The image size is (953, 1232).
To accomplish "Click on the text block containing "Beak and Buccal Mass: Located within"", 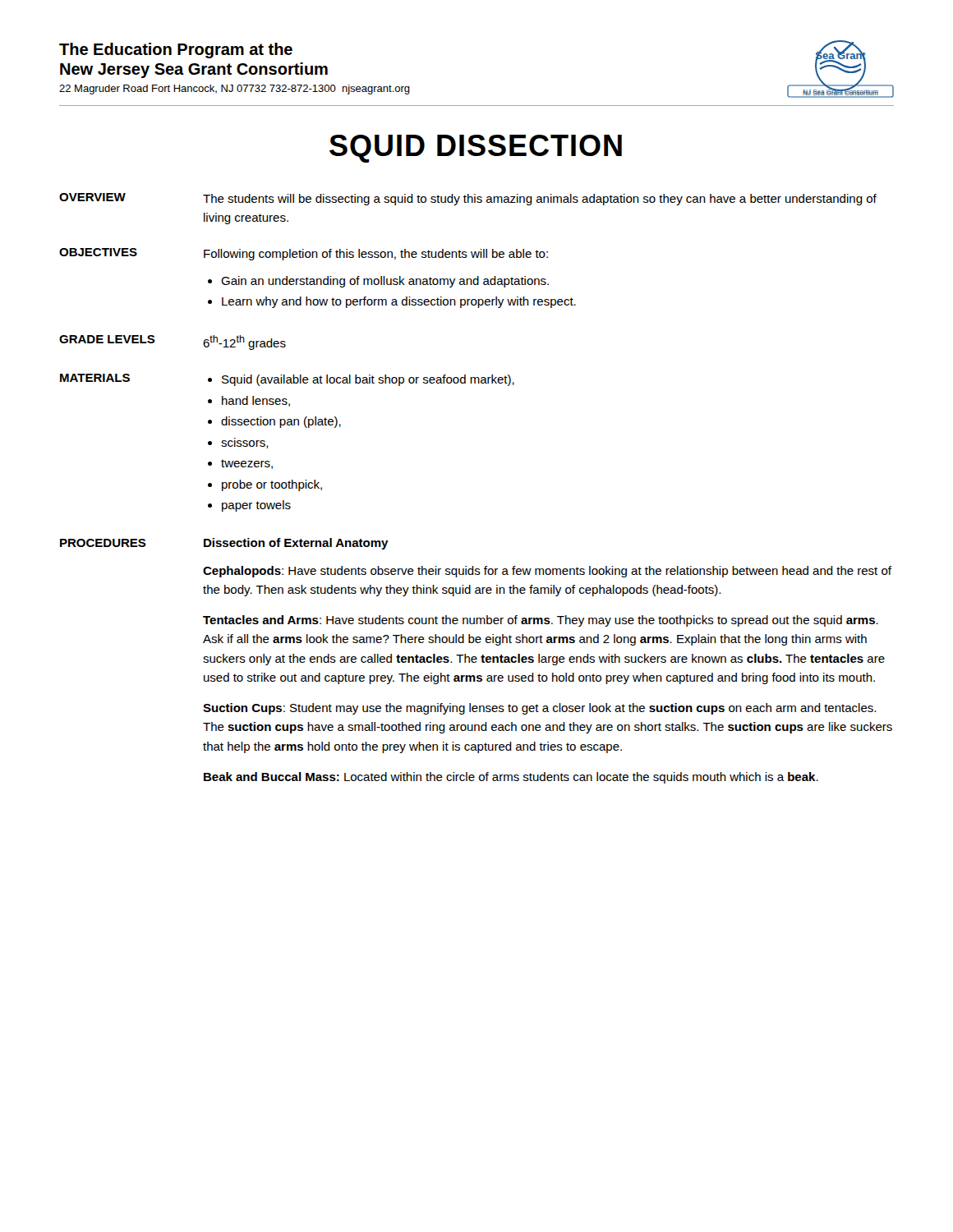I will pos(511,776).
